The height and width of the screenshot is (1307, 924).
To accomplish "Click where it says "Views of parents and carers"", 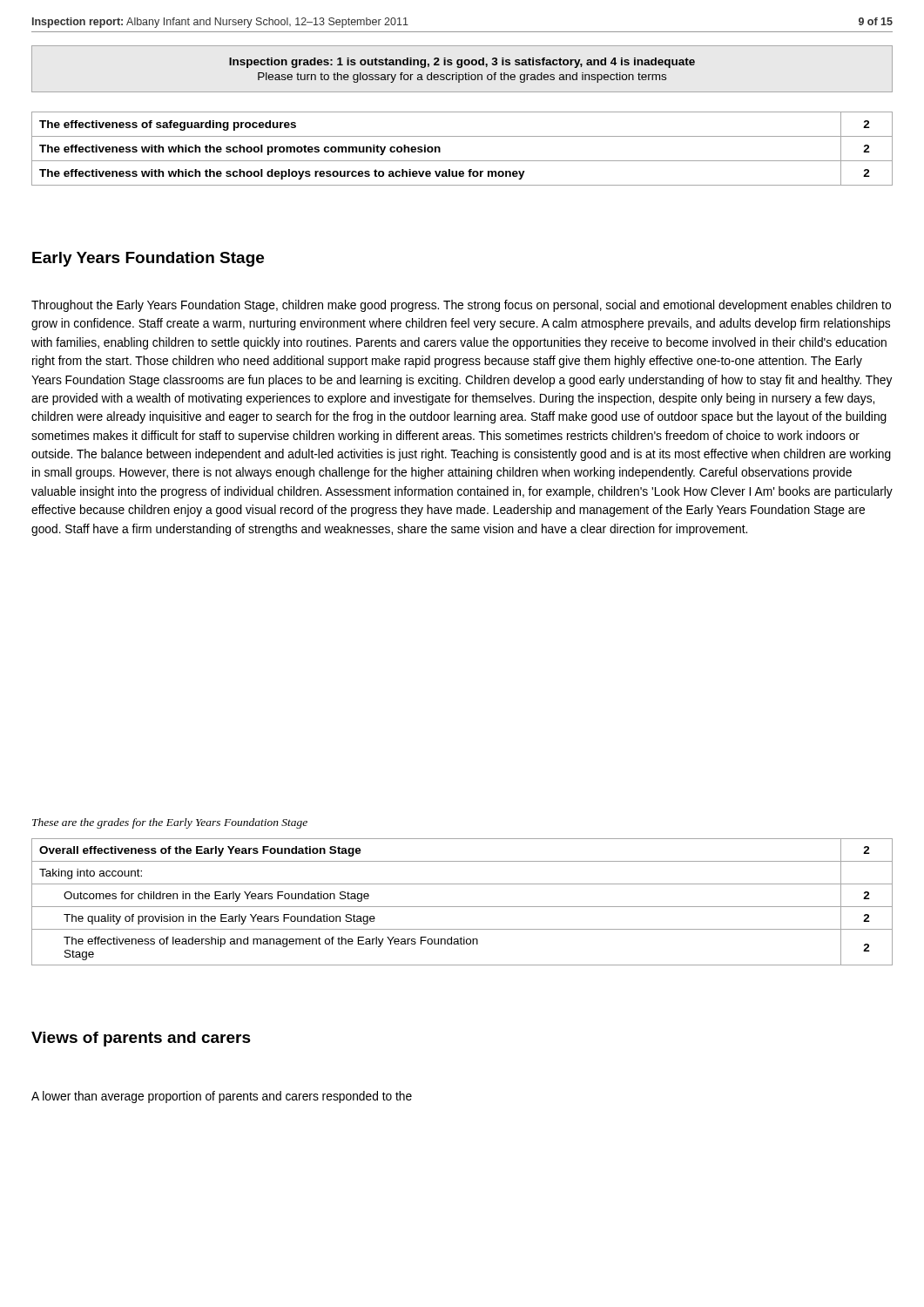I will (141, 1039).
